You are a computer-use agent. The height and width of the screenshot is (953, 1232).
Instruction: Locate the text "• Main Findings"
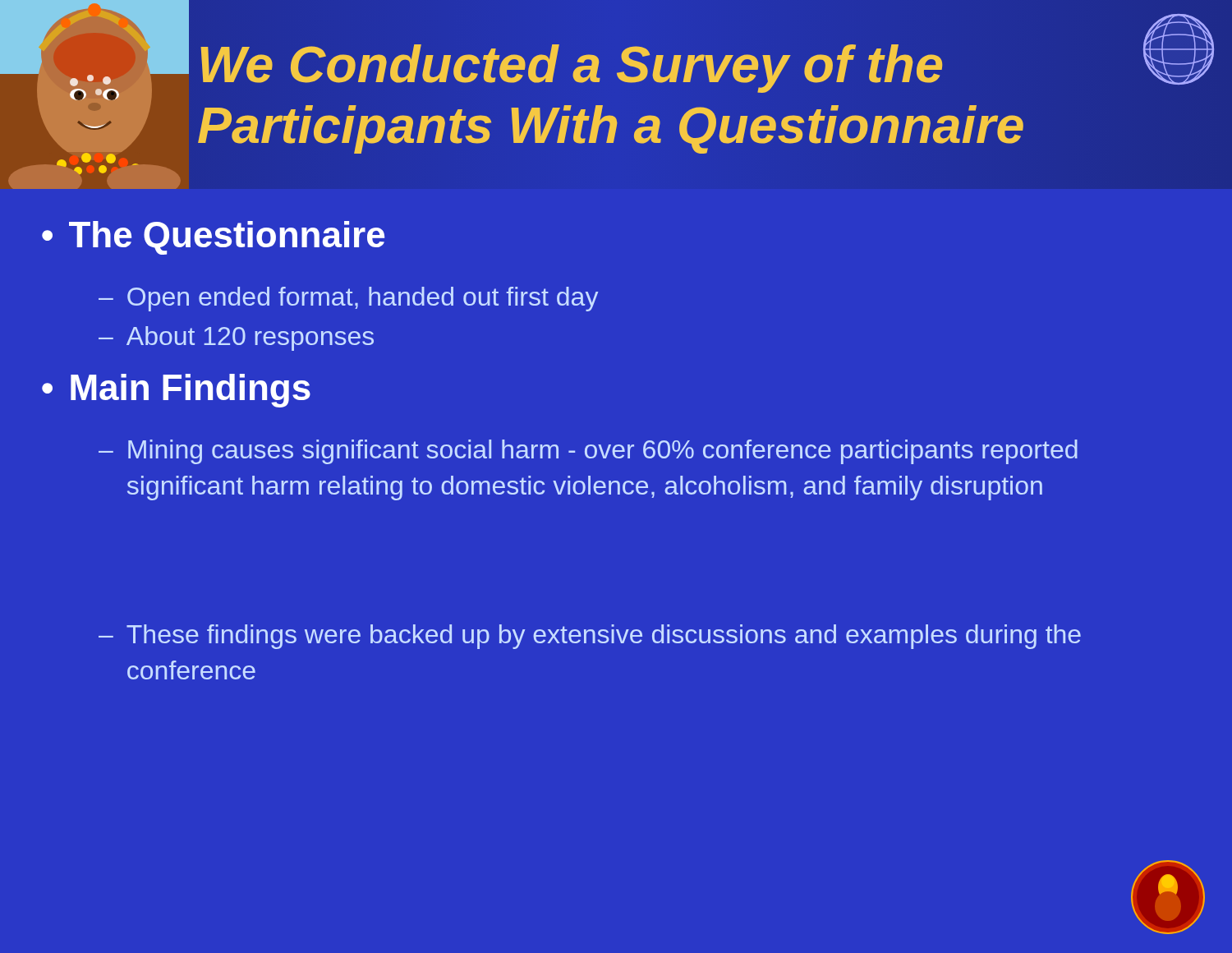[x=176, y=388]
